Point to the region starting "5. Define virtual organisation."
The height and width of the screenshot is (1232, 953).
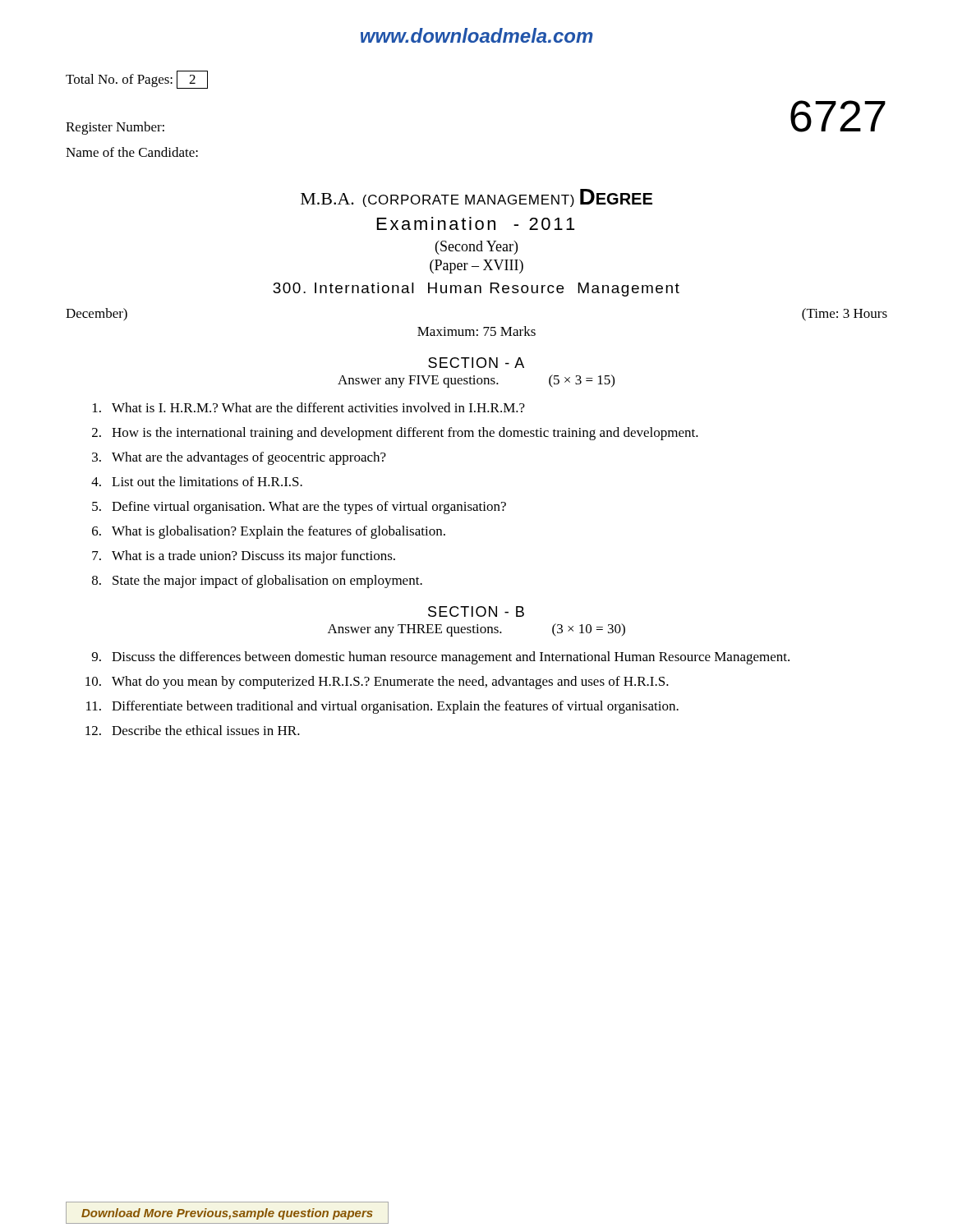476,507
